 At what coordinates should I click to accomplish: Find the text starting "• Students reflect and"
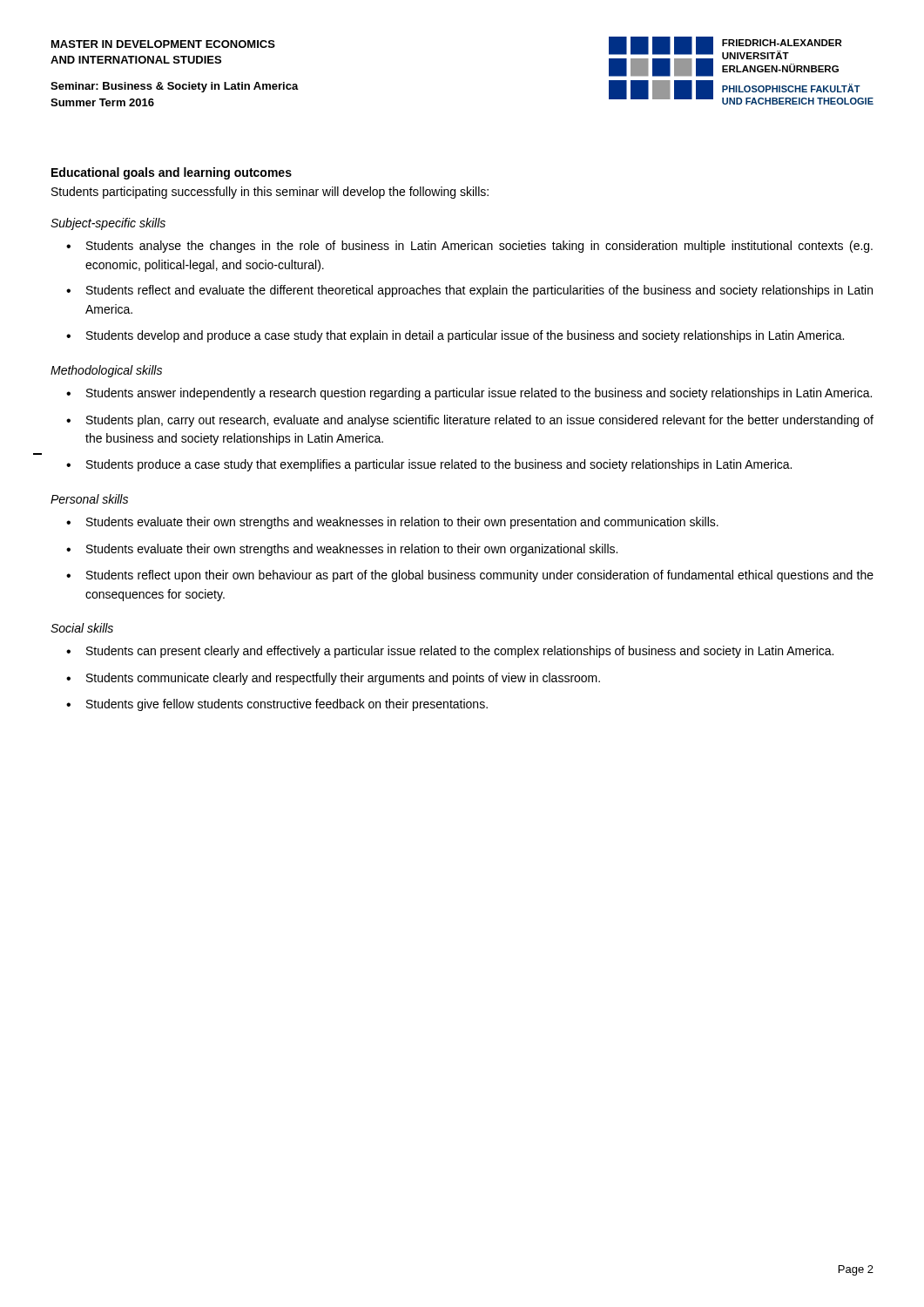click(x=470, y=301)
